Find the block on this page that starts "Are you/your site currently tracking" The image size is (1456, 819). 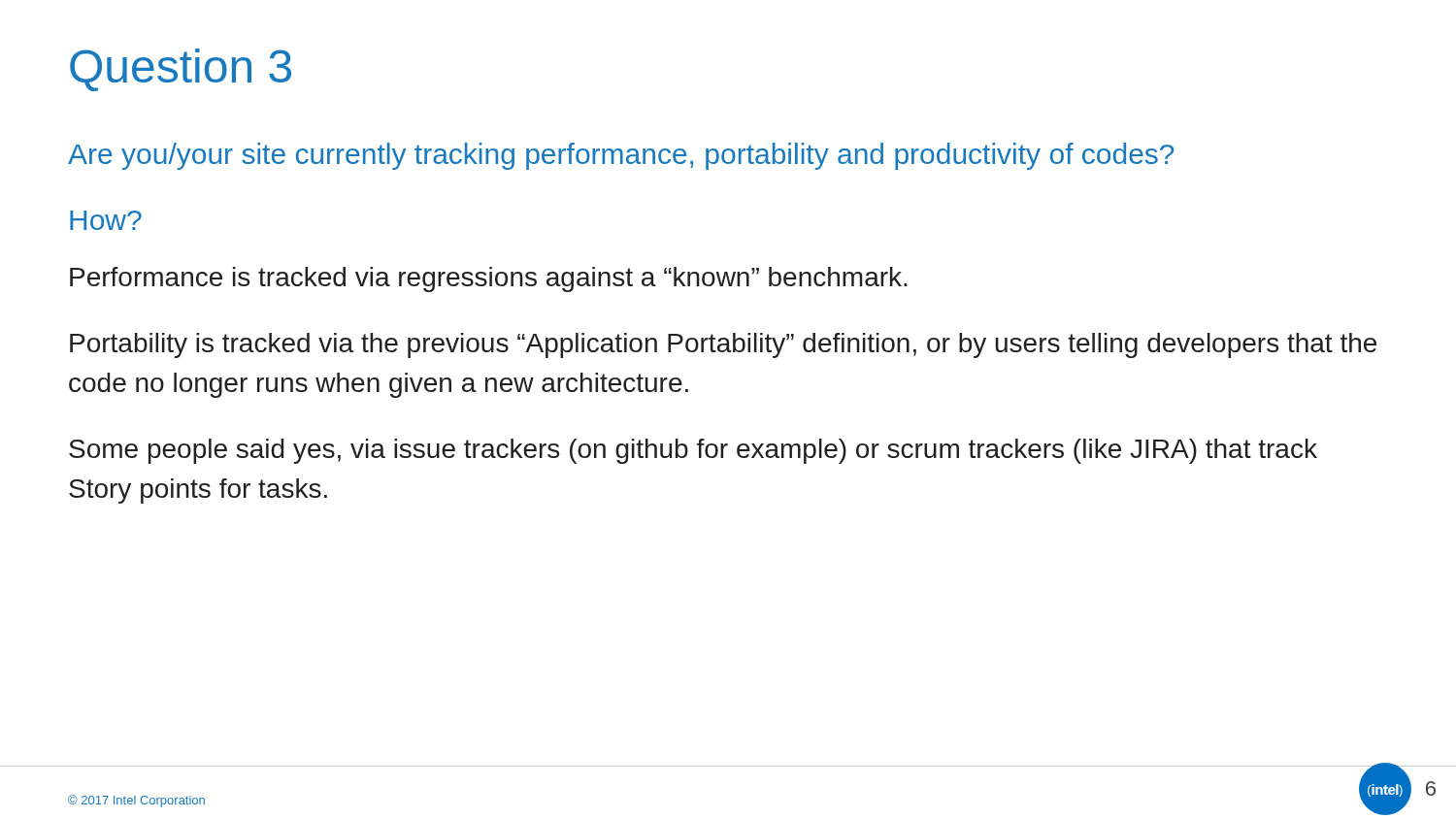(x=621, y=153)
